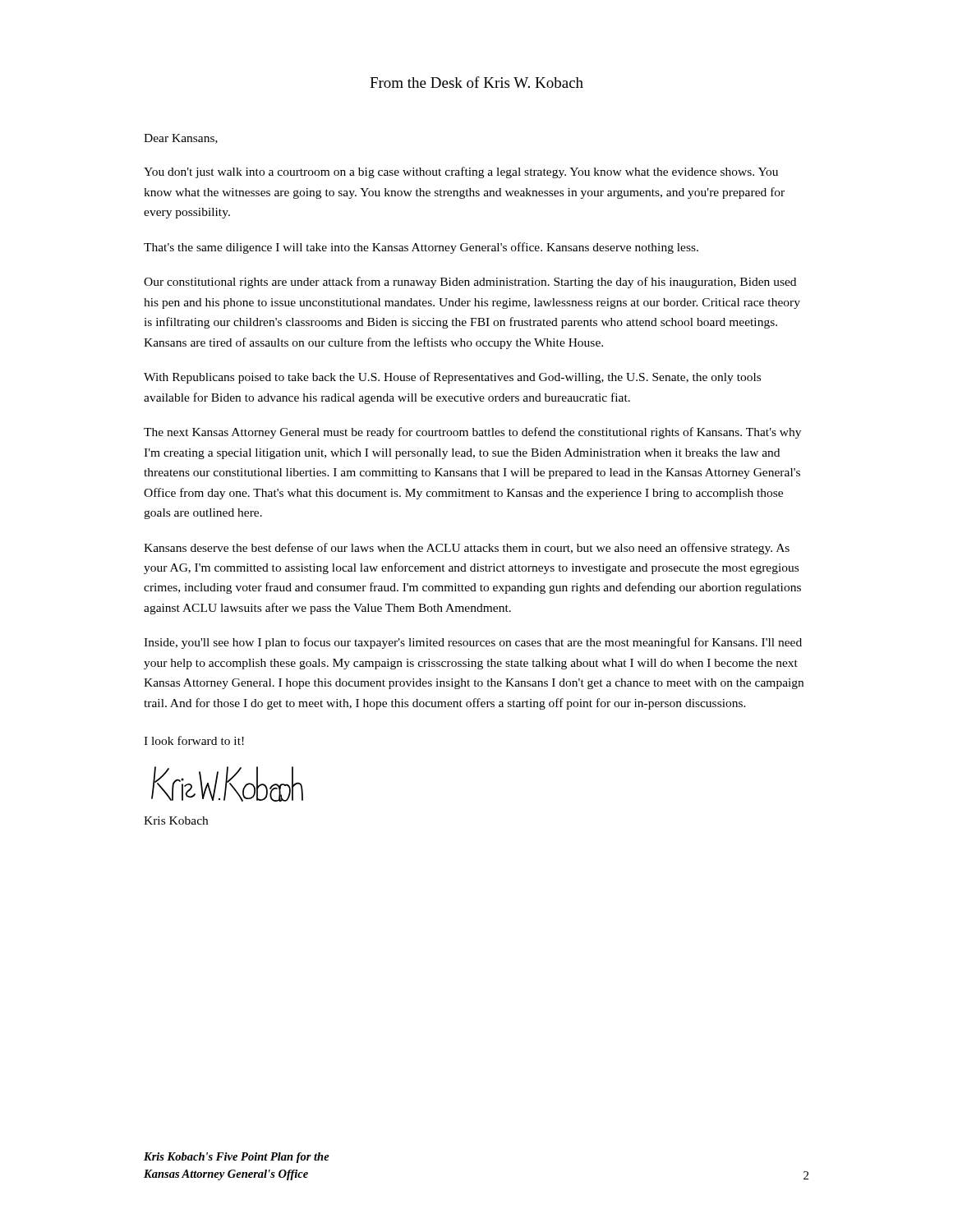Image resolution: width=953 pixels, height=1232 pixels.
Task: Navigate to the block starting "The next Kansas Attorney General must be ready"
Action: [473, 472]
